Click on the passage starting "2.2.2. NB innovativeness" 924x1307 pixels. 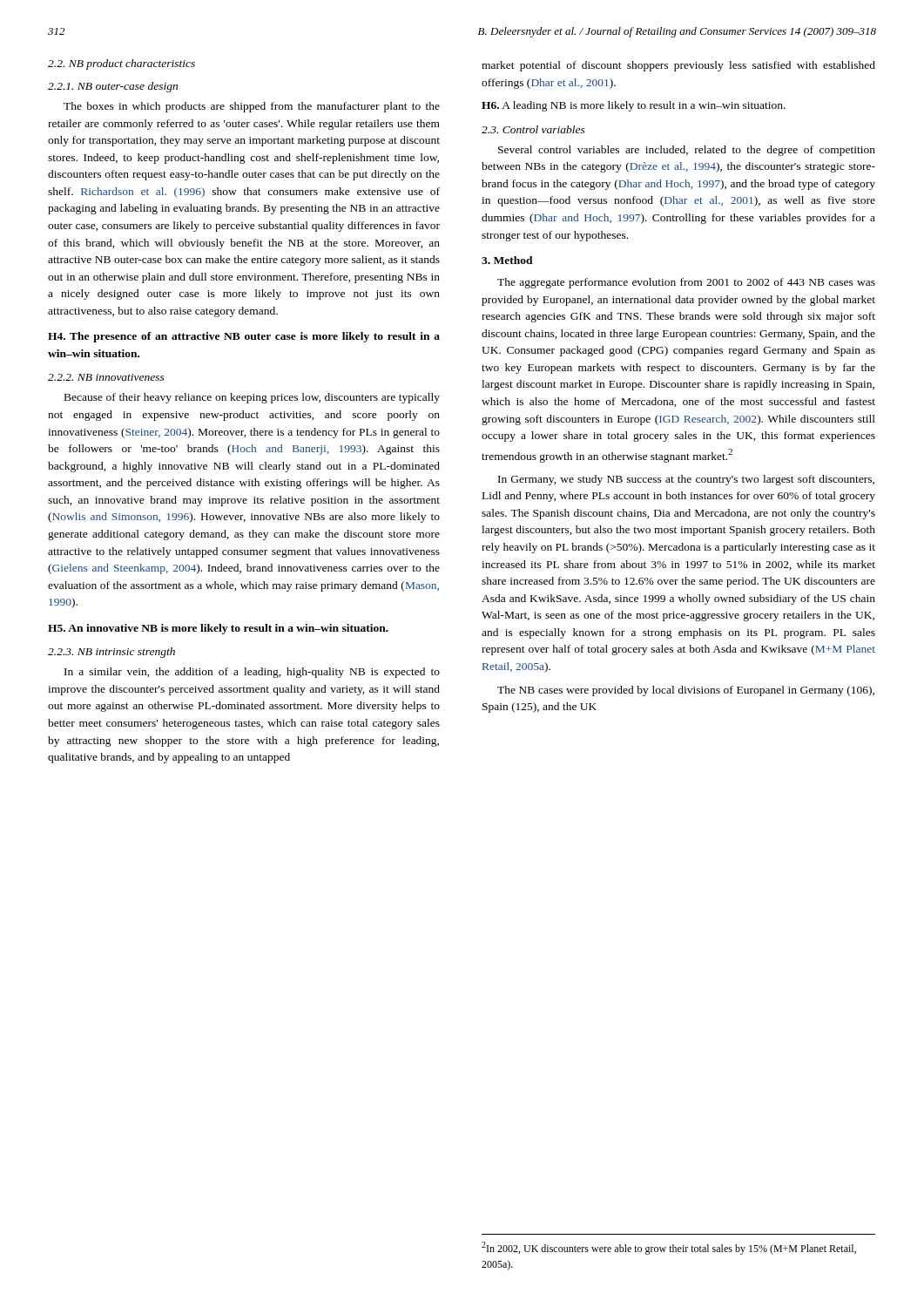(106, 377)
